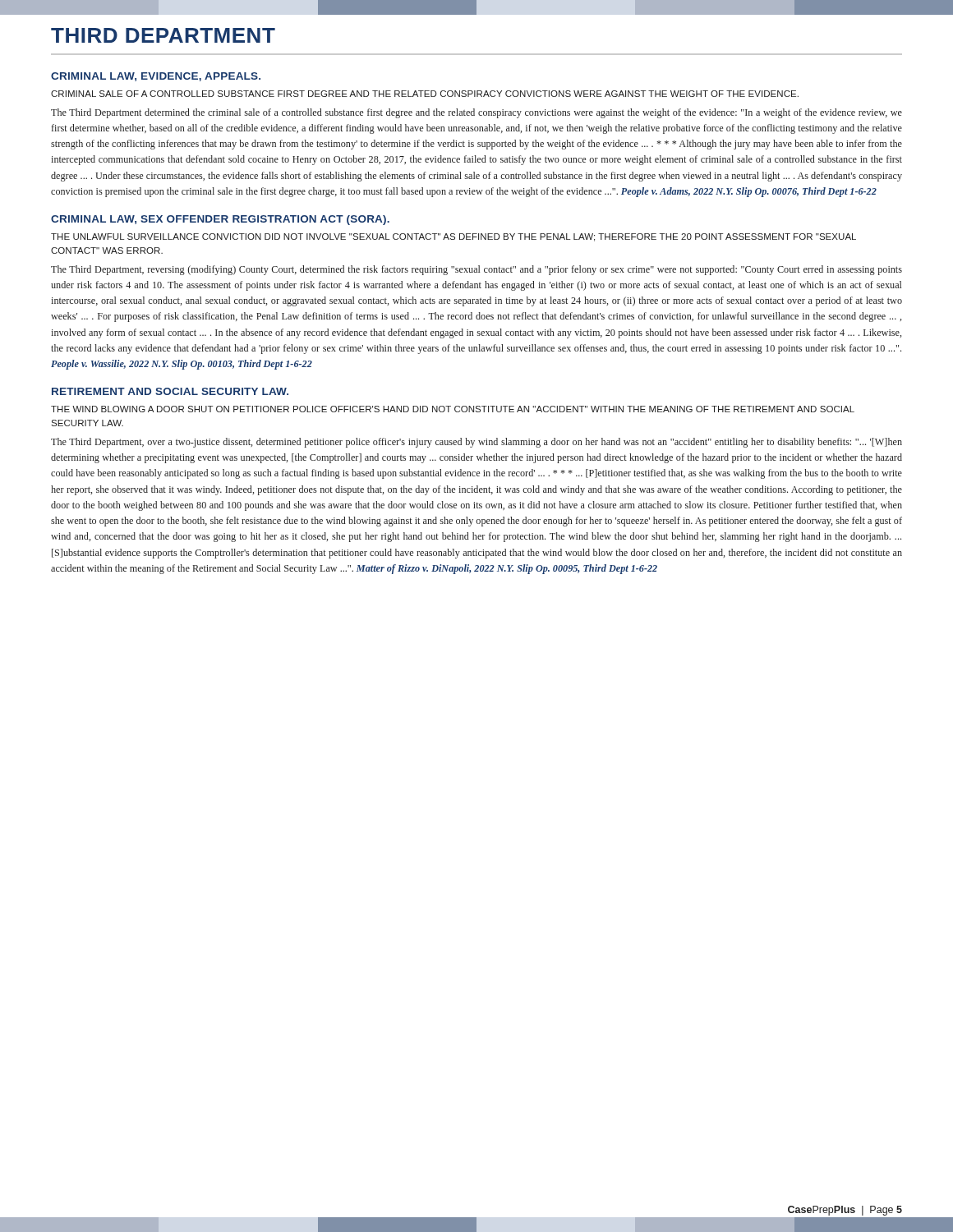Locate the text "CRIMINAL LAW, EVIDENCE, APPEALS."
Screen dimensions: 1232x953
(156, 76)
